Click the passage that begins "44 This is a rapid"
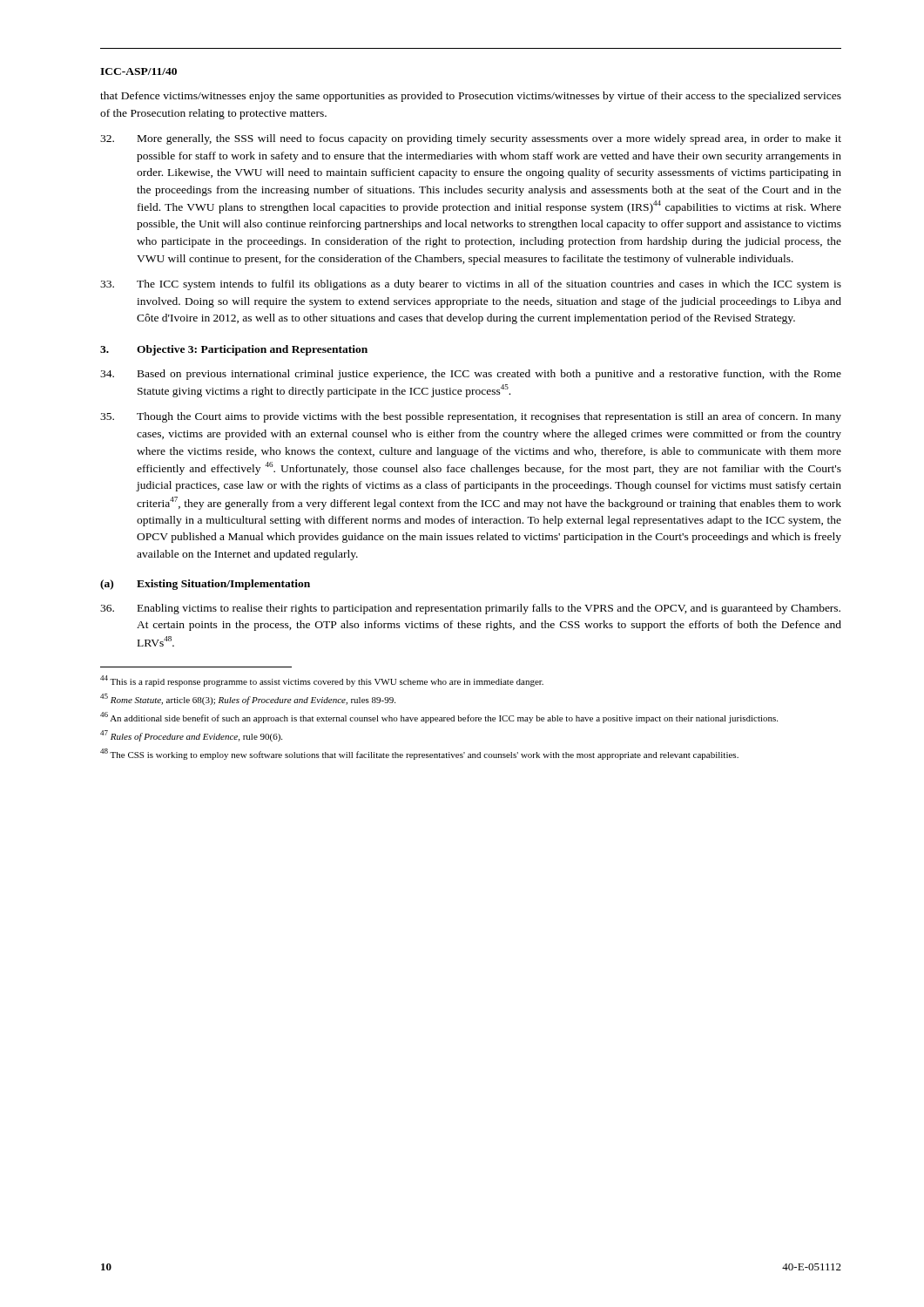The height and width of the screenshot is (1307, 924). click(x=471, y=680)
